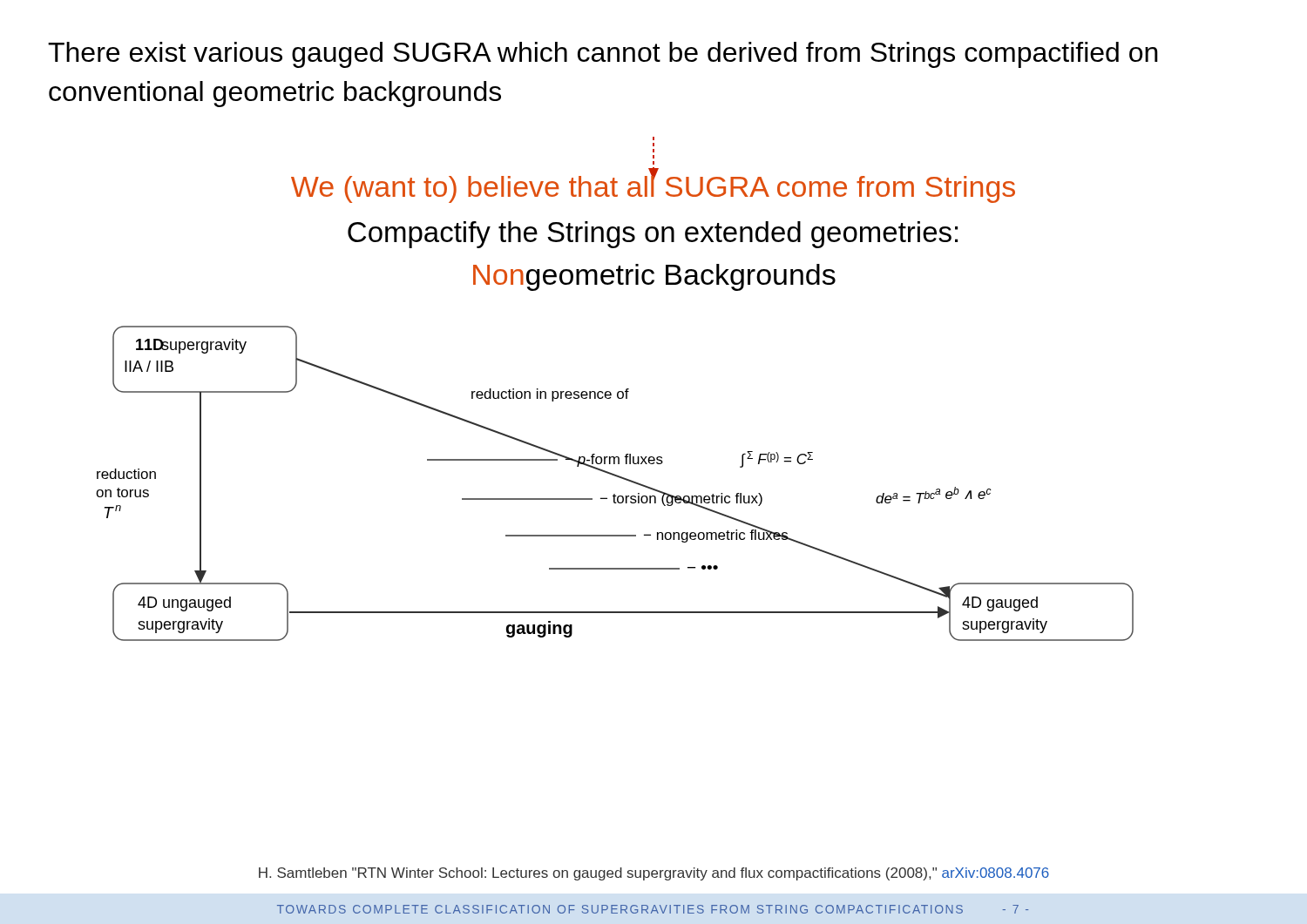Viewport: 1307px width, 924px height.
Task: Where is the passage that starts "There exist various gauged SUGRA which cannot"?
Action: pyautogui.click(x=604, y=72)
